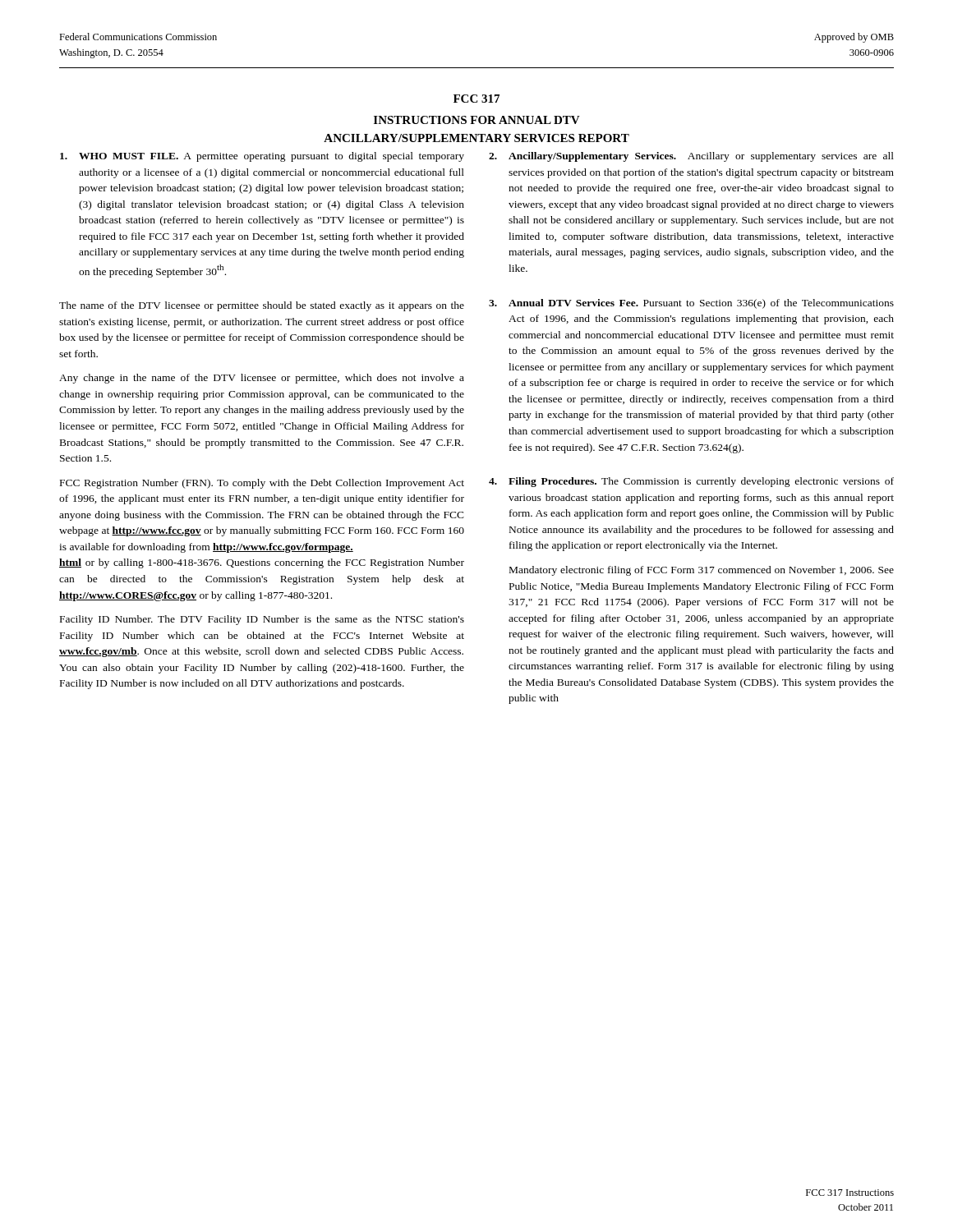
Task: Click on the list item that reads "3. Annual DTV"
Action: [x=691, y=379]
